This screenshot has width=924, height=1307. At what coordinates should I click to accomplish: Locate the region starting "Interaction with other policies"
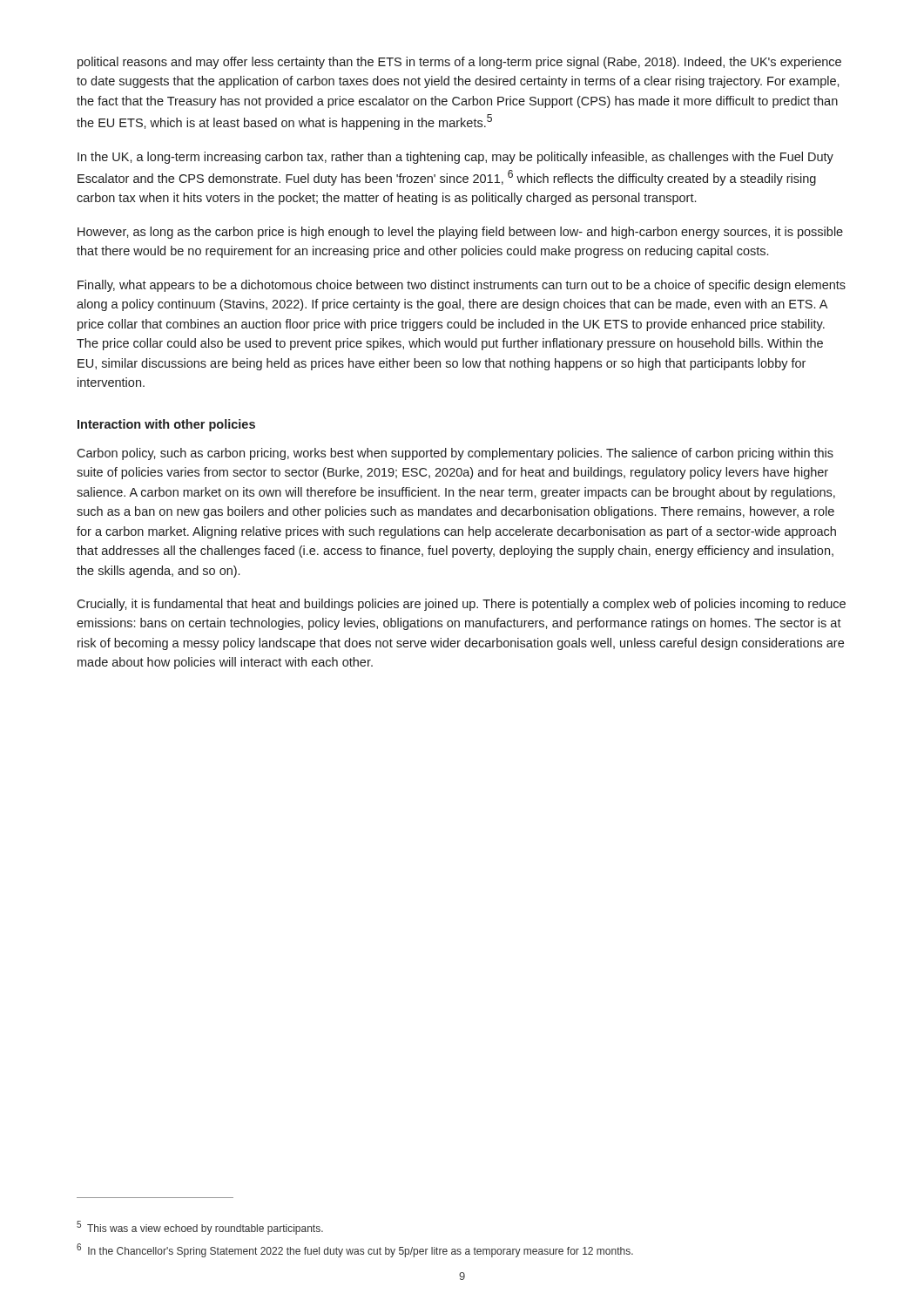click(166, 424)
